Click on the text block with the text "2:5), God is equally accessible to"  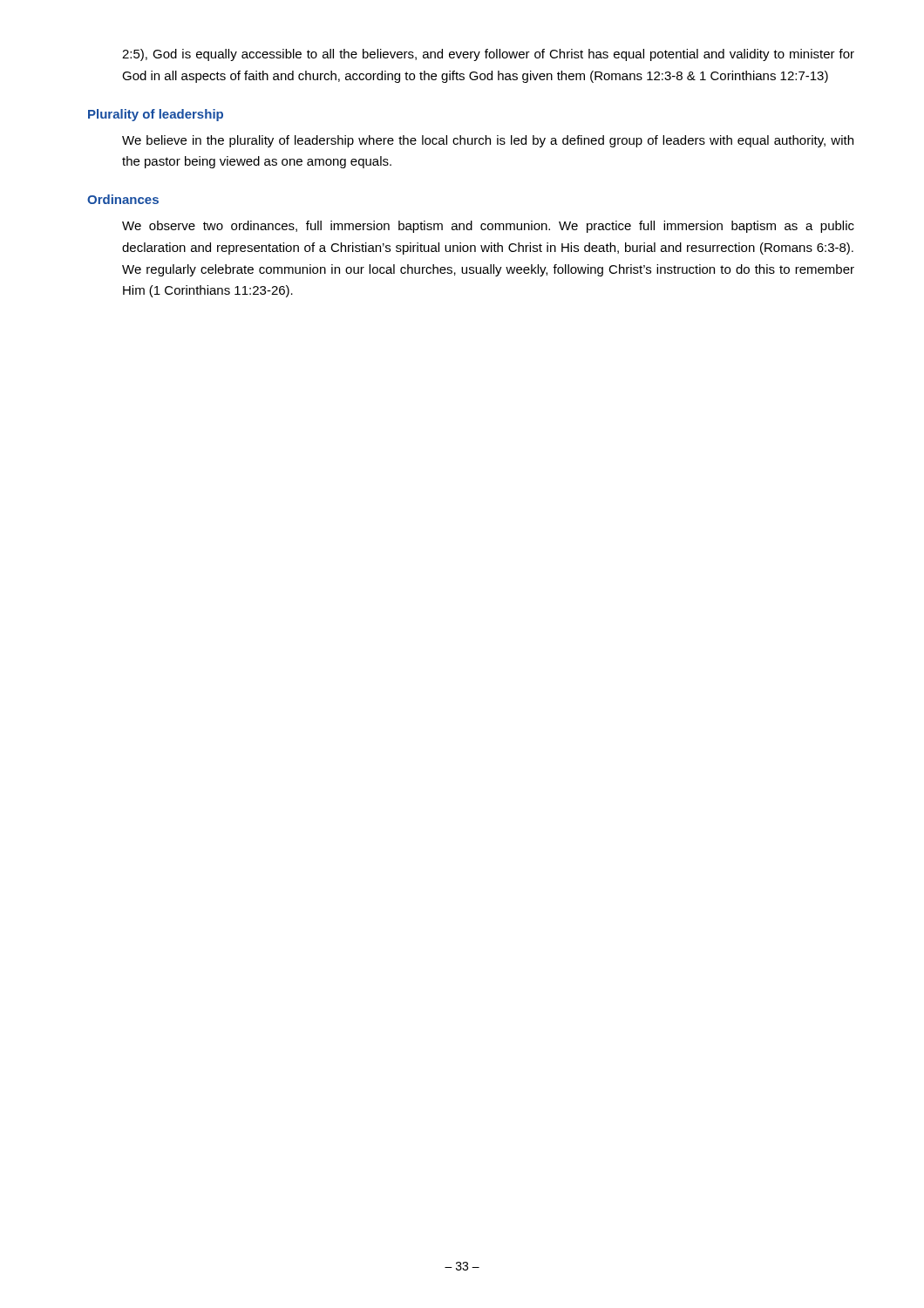click(488, 64)
